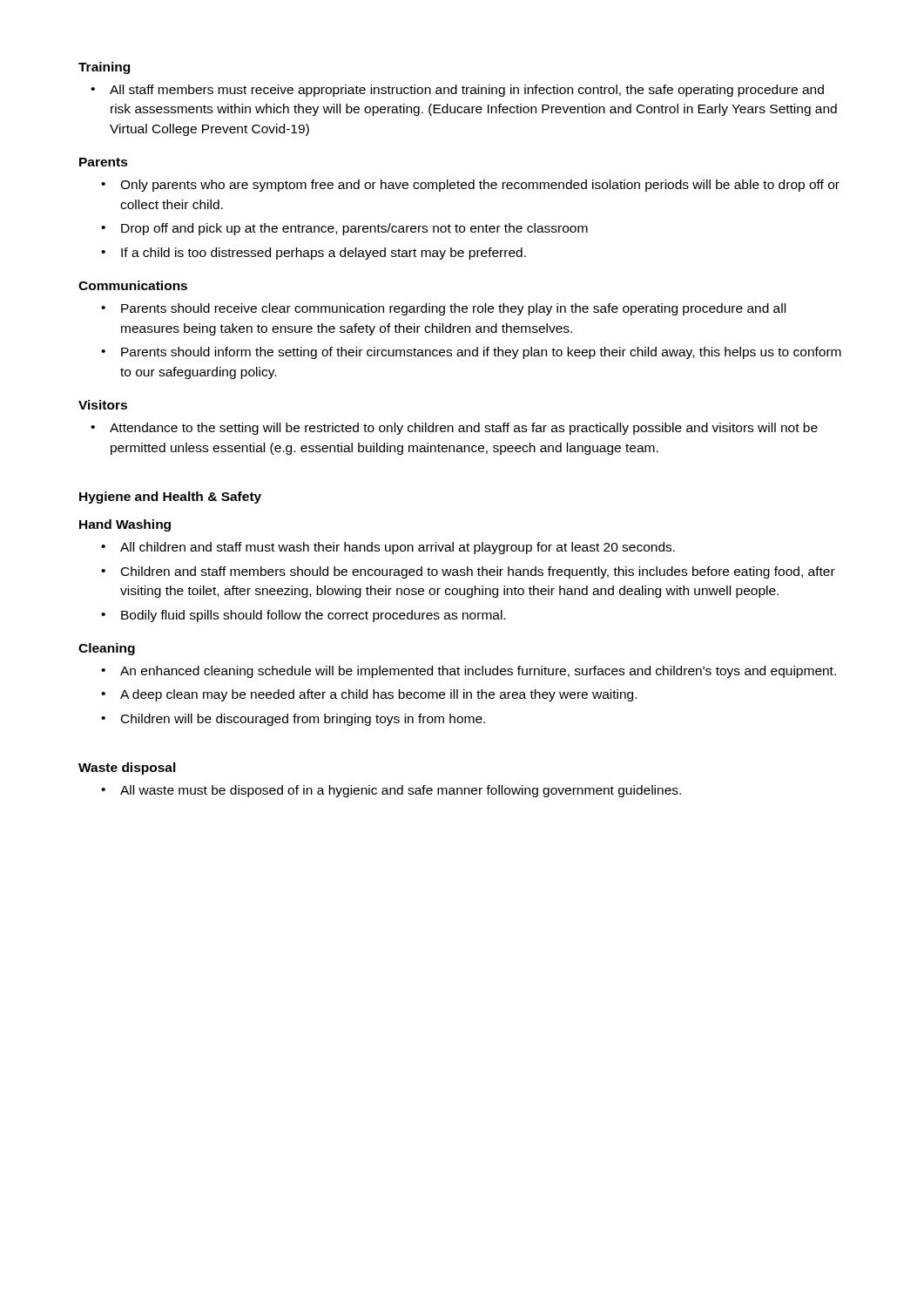This screenshot has height=1307, width=924.
Task: Point to the text block starting "• An enhanced cleaning schedule will"
Action: [473, 671]
